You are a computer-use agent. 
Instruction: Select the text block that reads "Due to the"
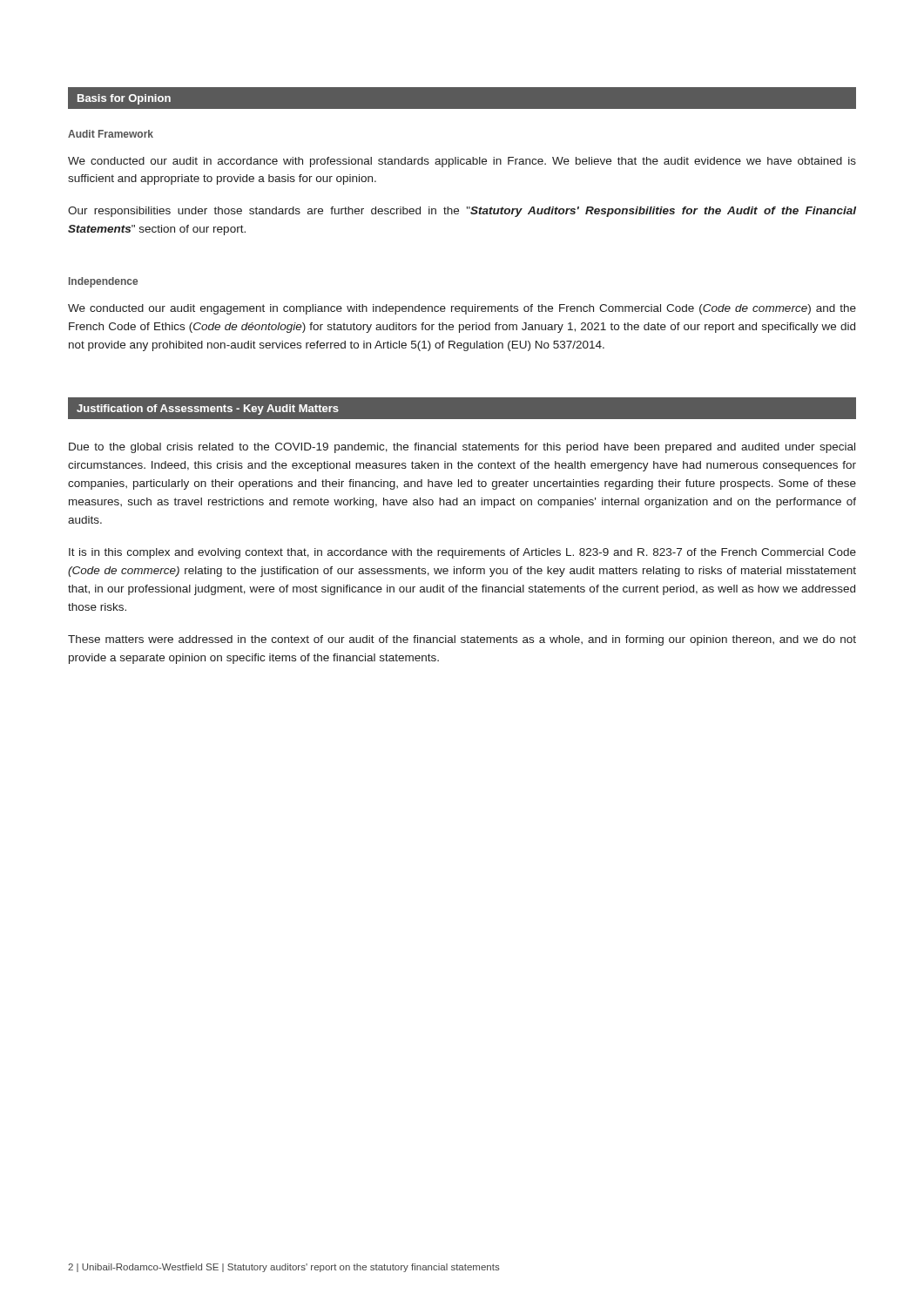click(462, 484)
